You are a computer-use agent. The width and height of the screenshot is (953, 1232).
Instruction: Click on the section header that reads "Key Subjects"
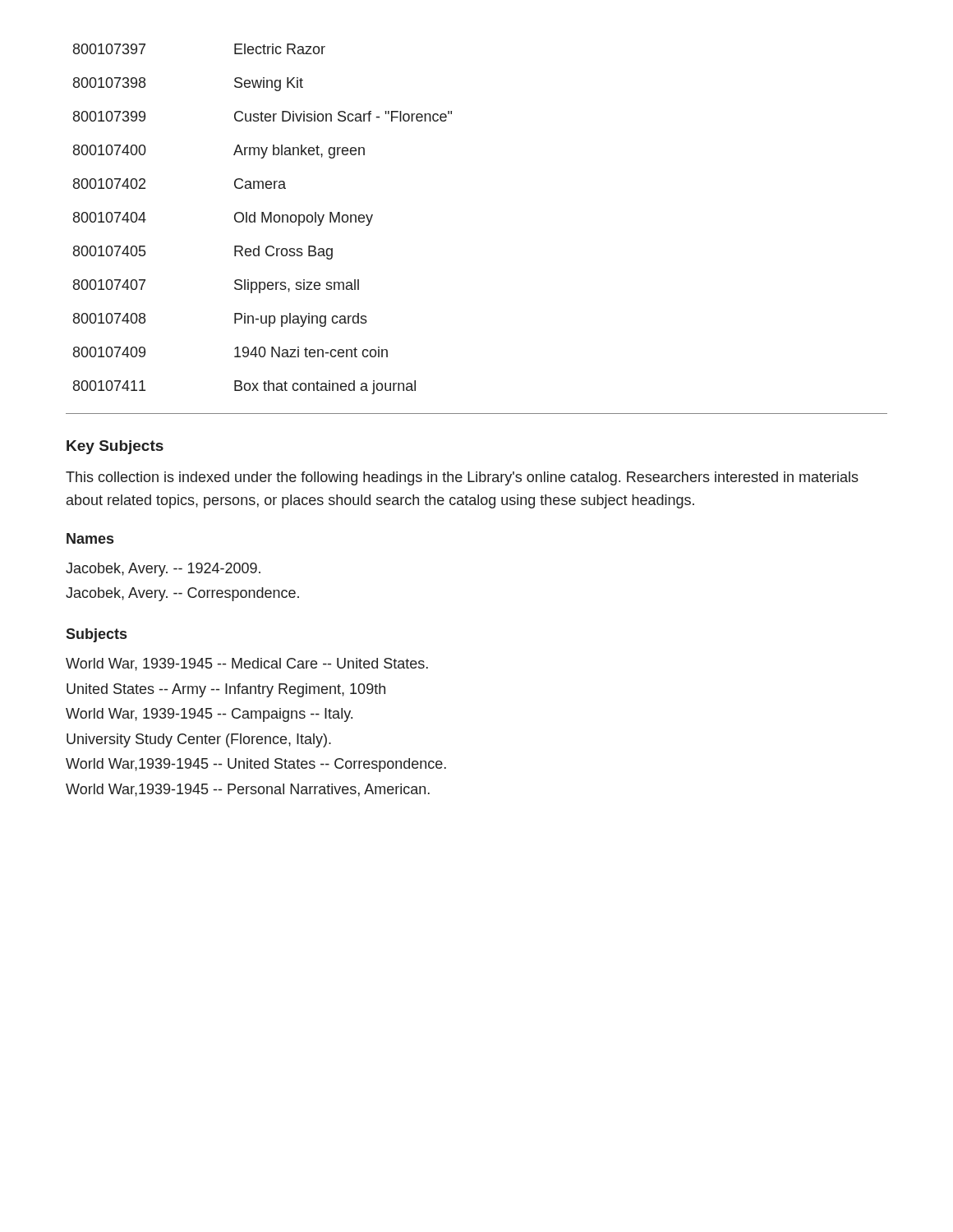tap(115, 447)
